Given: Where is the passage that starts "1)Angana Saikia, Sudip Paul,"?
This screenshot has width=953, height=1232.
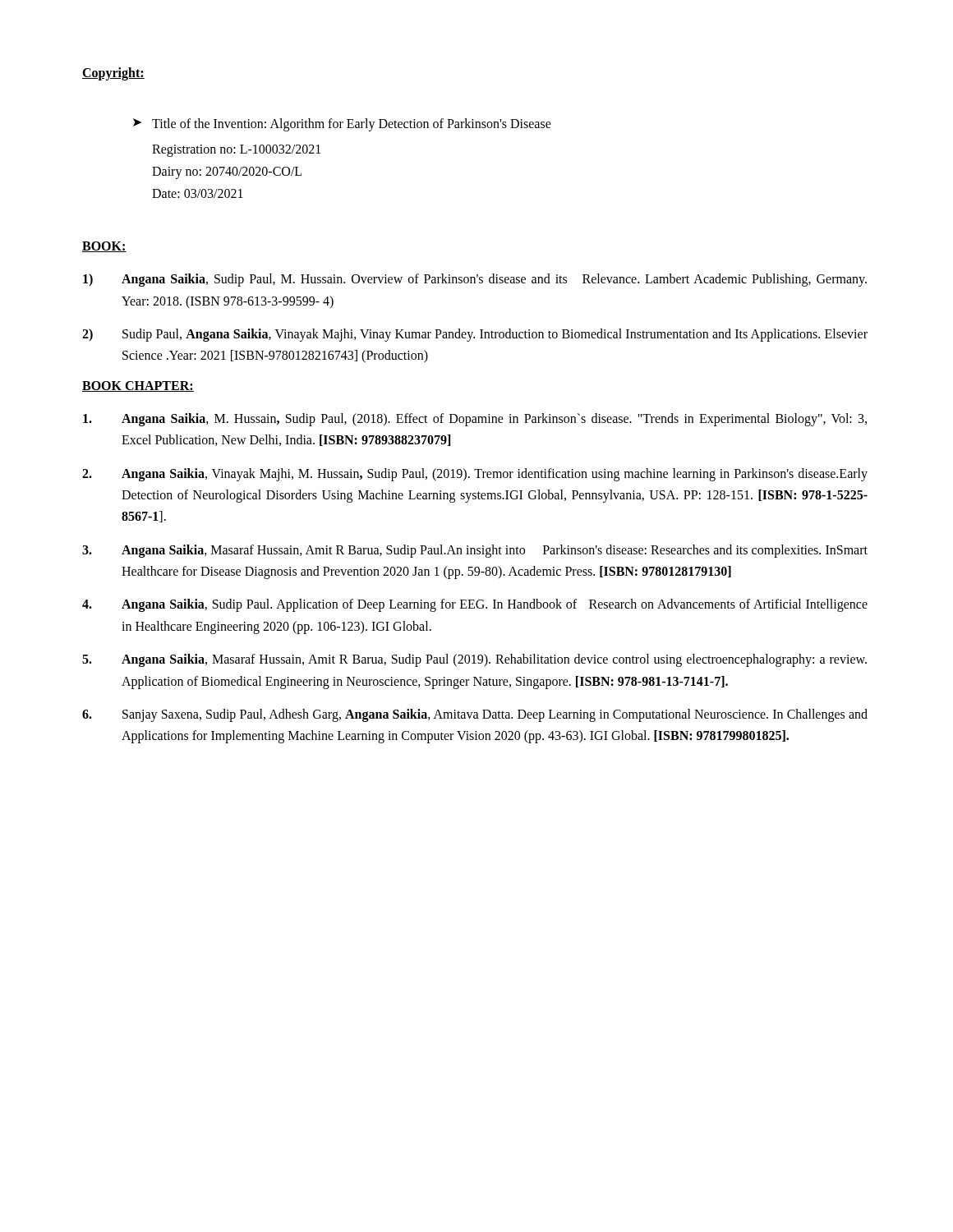Looking at the screenshot, I should 475,290.
